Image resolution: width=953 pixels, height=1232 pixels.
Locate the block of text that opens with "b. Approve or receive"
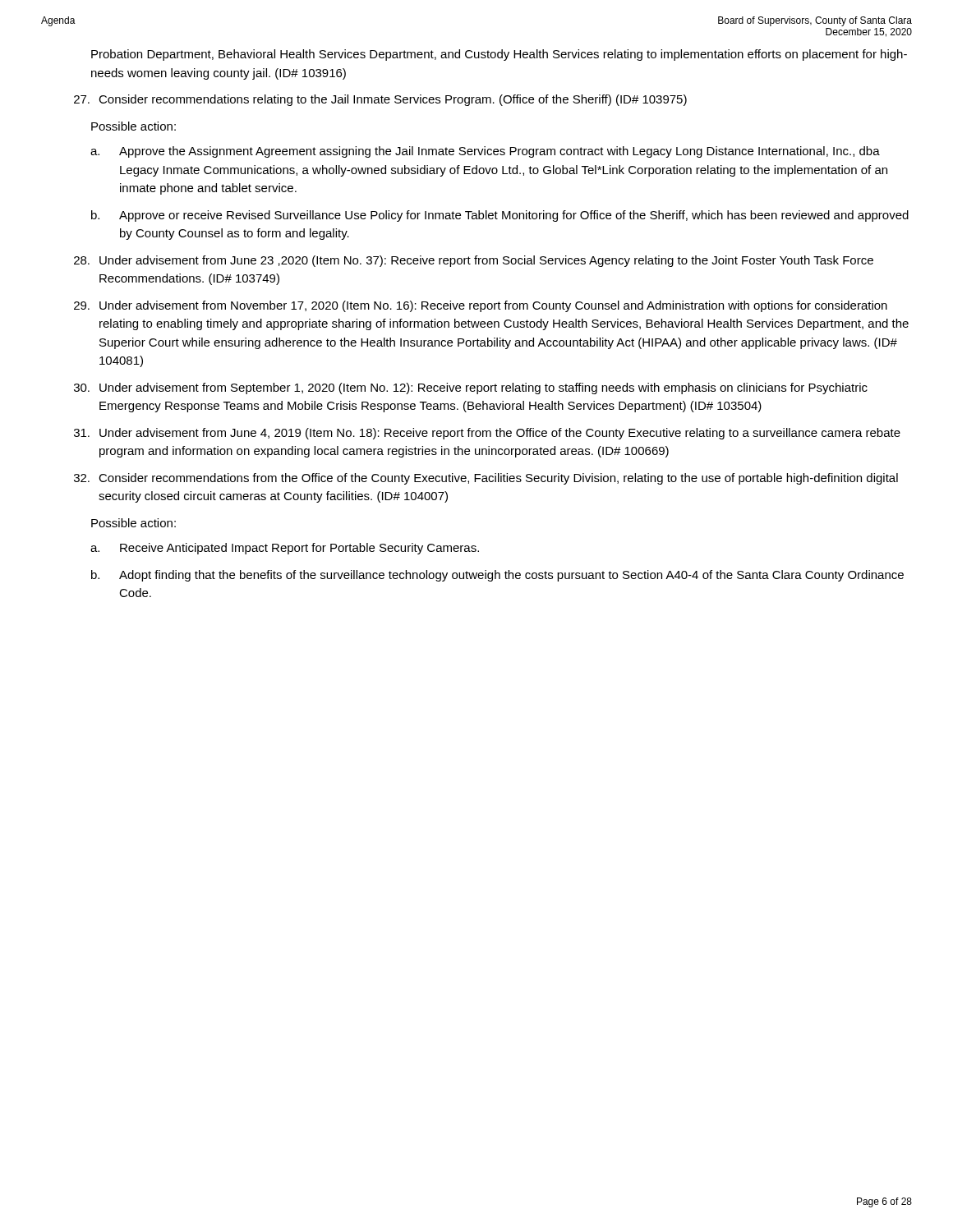coord(501,224)
